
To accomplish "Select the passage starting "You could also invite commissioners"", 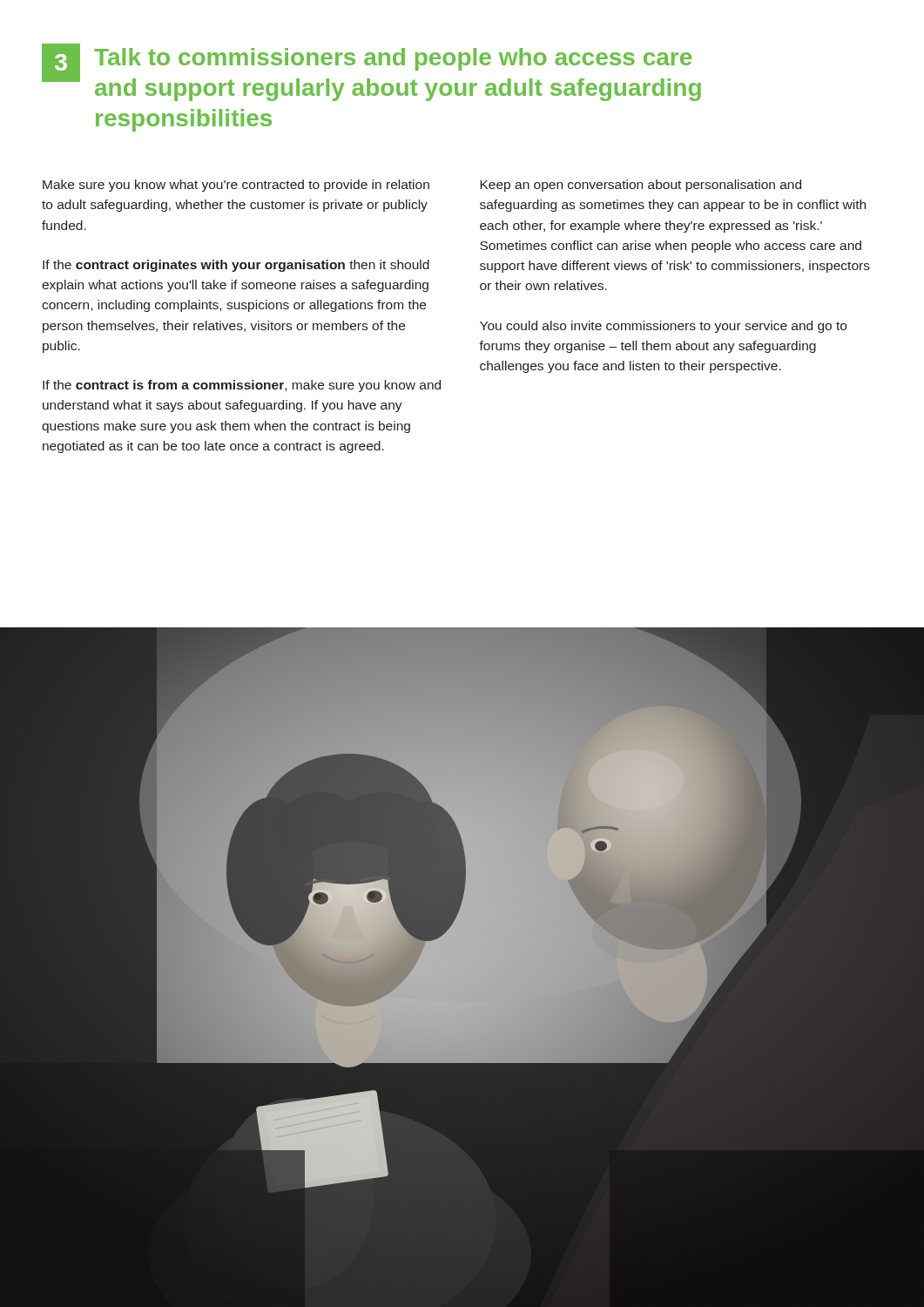I will (x=681, y=345).
